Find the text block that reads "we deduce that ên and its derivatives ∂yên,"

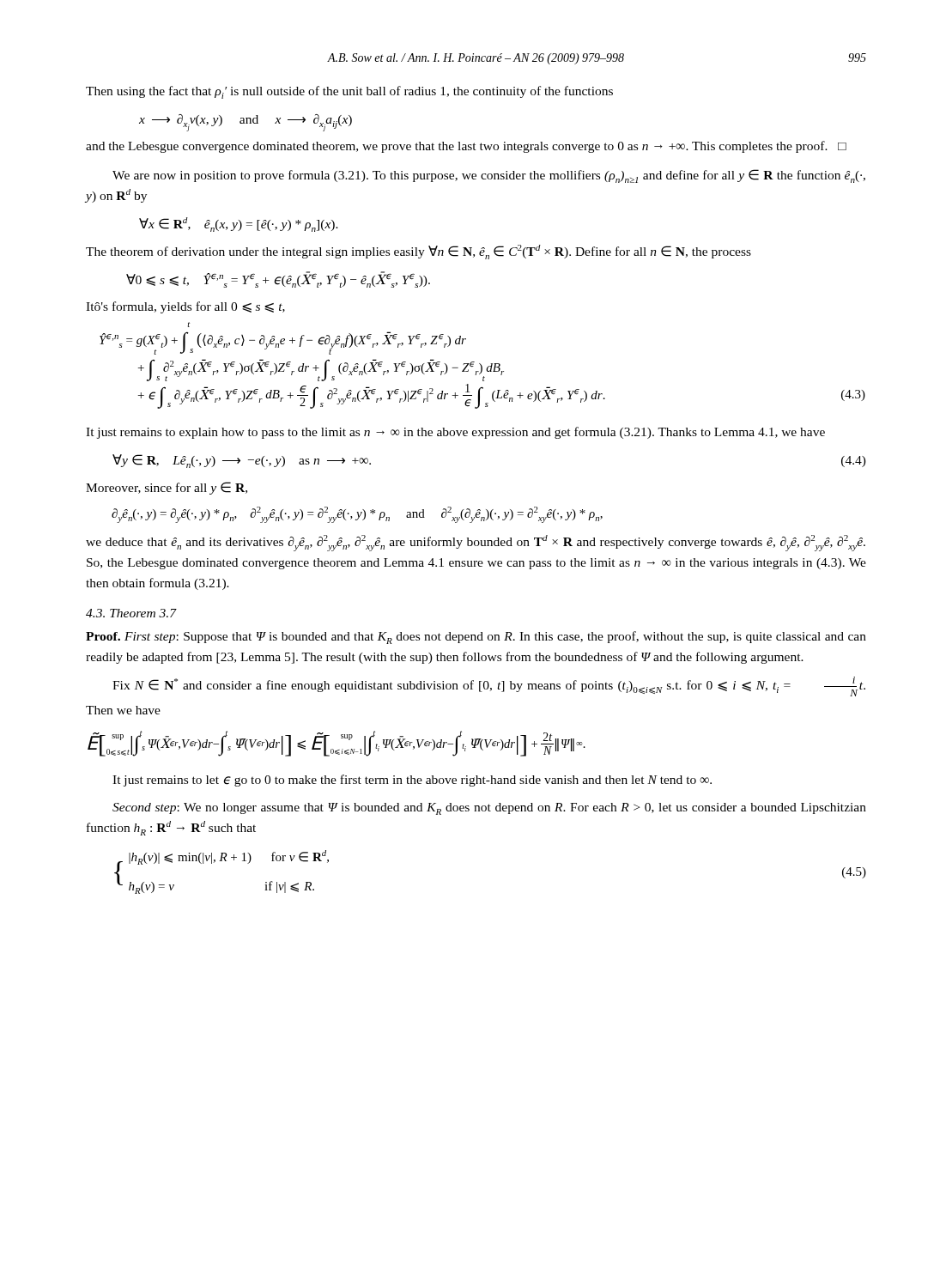[x=476, y=561]
